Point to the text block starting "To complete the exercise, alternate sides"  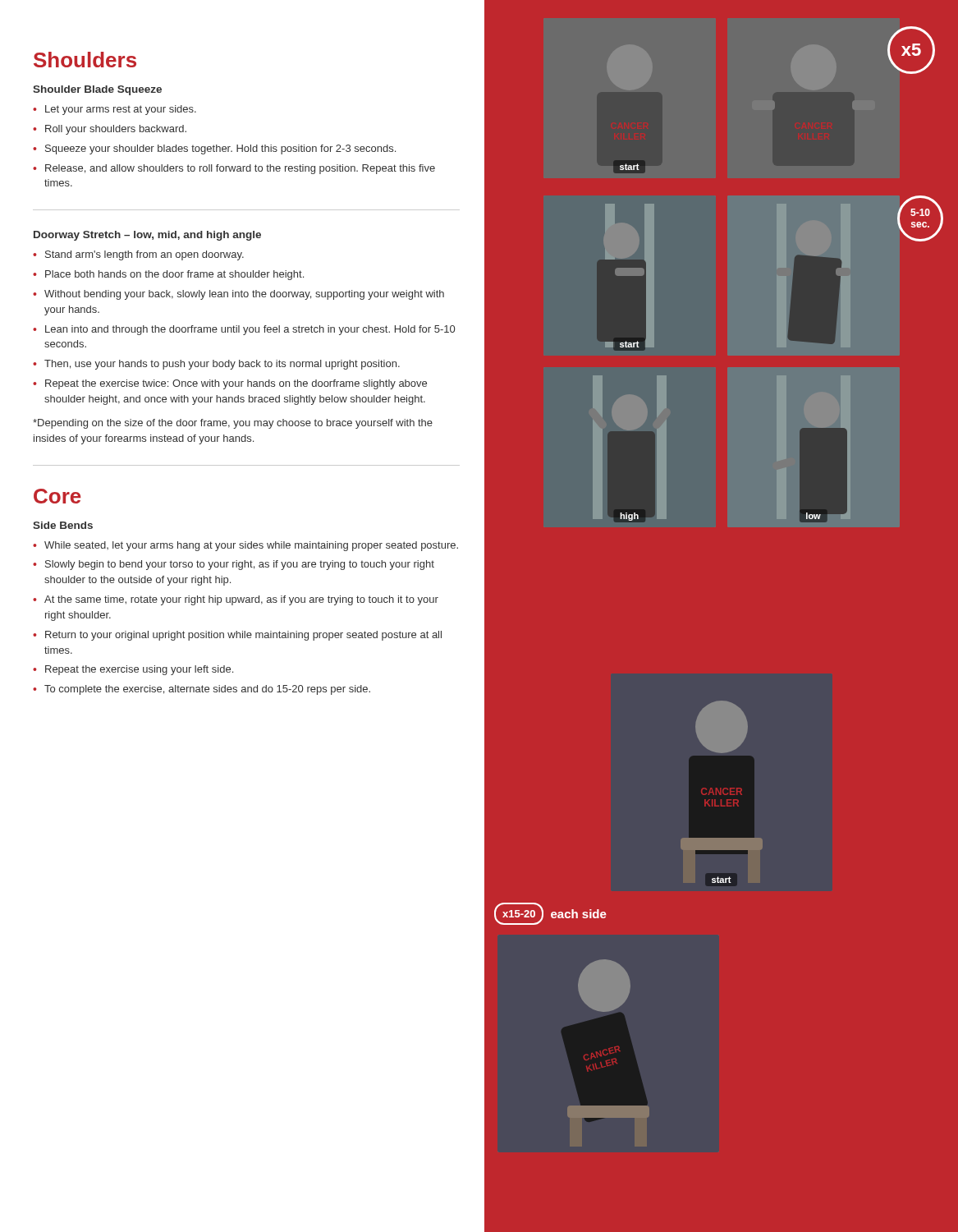tap(208, 689)
